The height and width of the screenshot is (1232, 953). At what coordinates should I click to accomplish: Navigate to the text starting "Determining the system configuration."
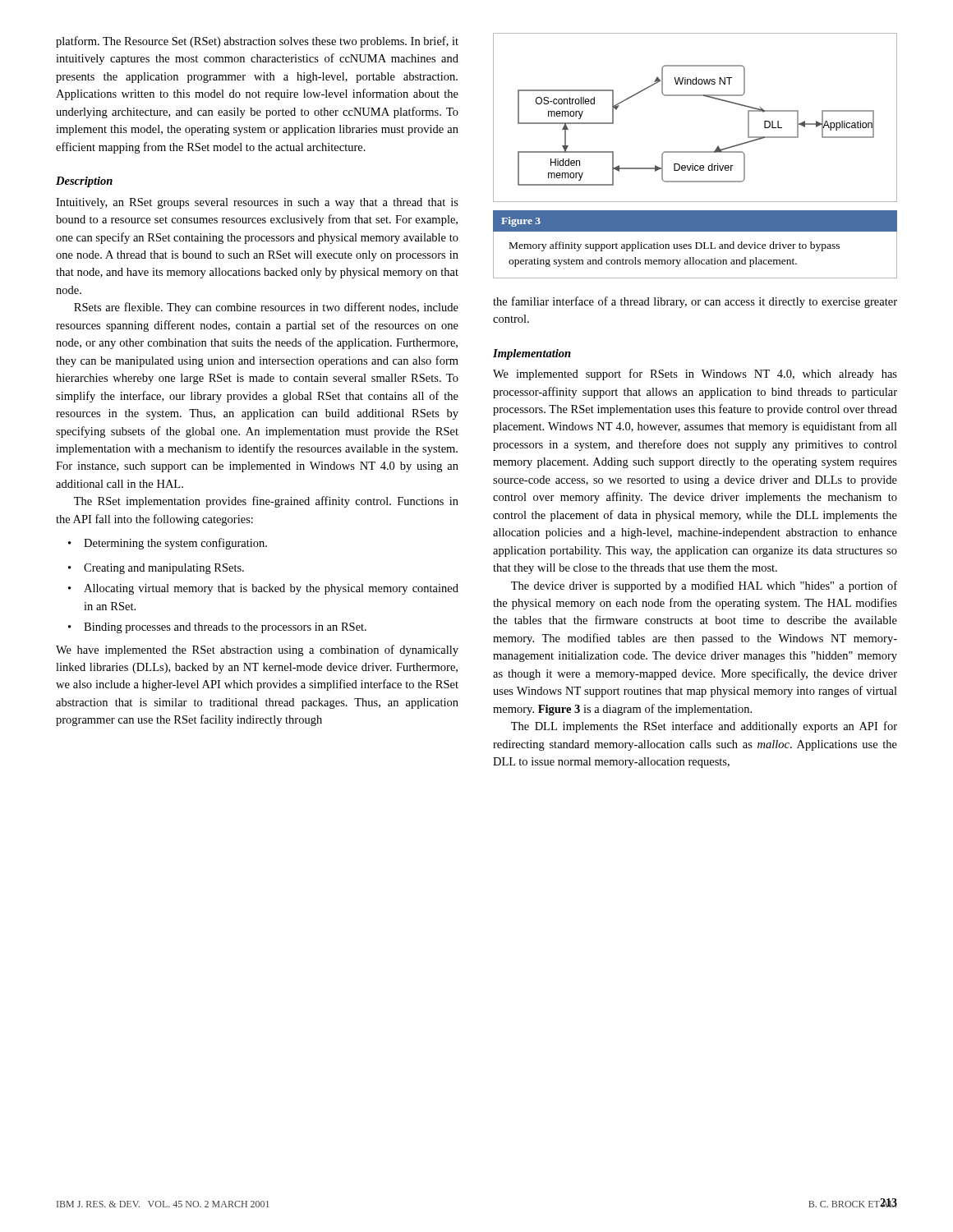pyautogui.click(x=257, y=544)
